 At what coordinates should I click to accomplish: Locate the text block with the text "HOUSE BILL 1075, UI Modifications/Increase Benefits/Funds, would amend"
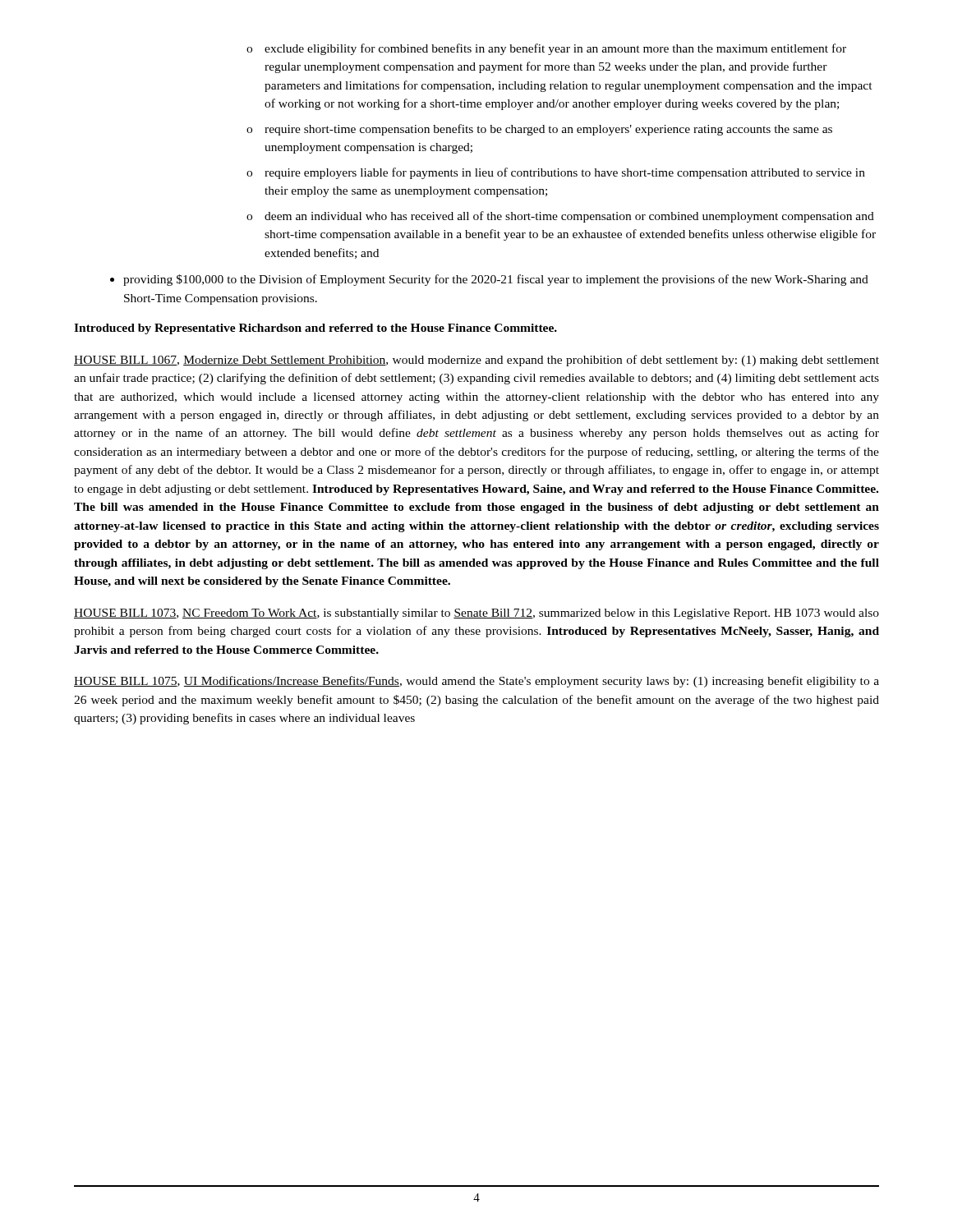476,699
